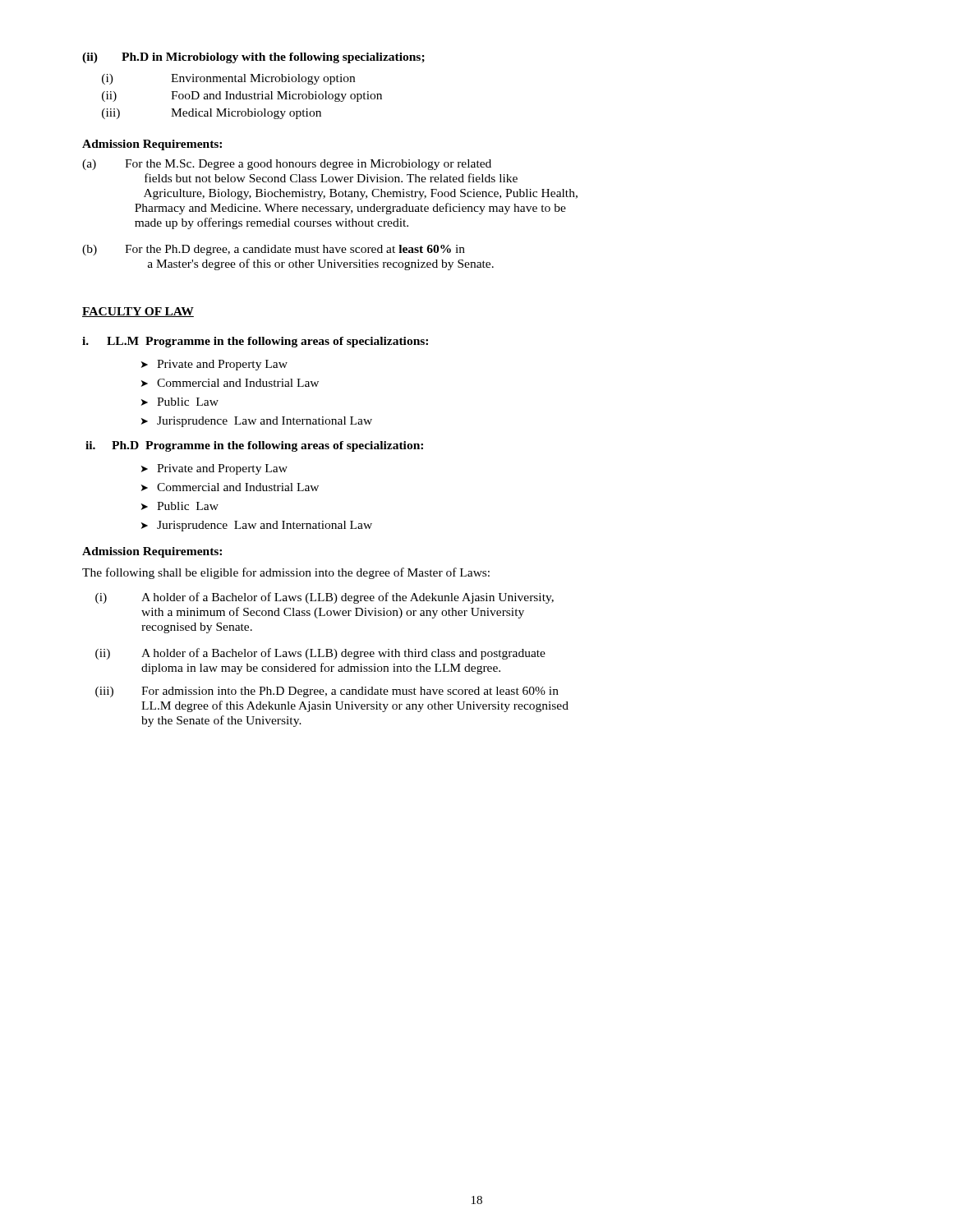Click on the text block that says "The following shall"

pyautogui.click(x=286, y=572)
